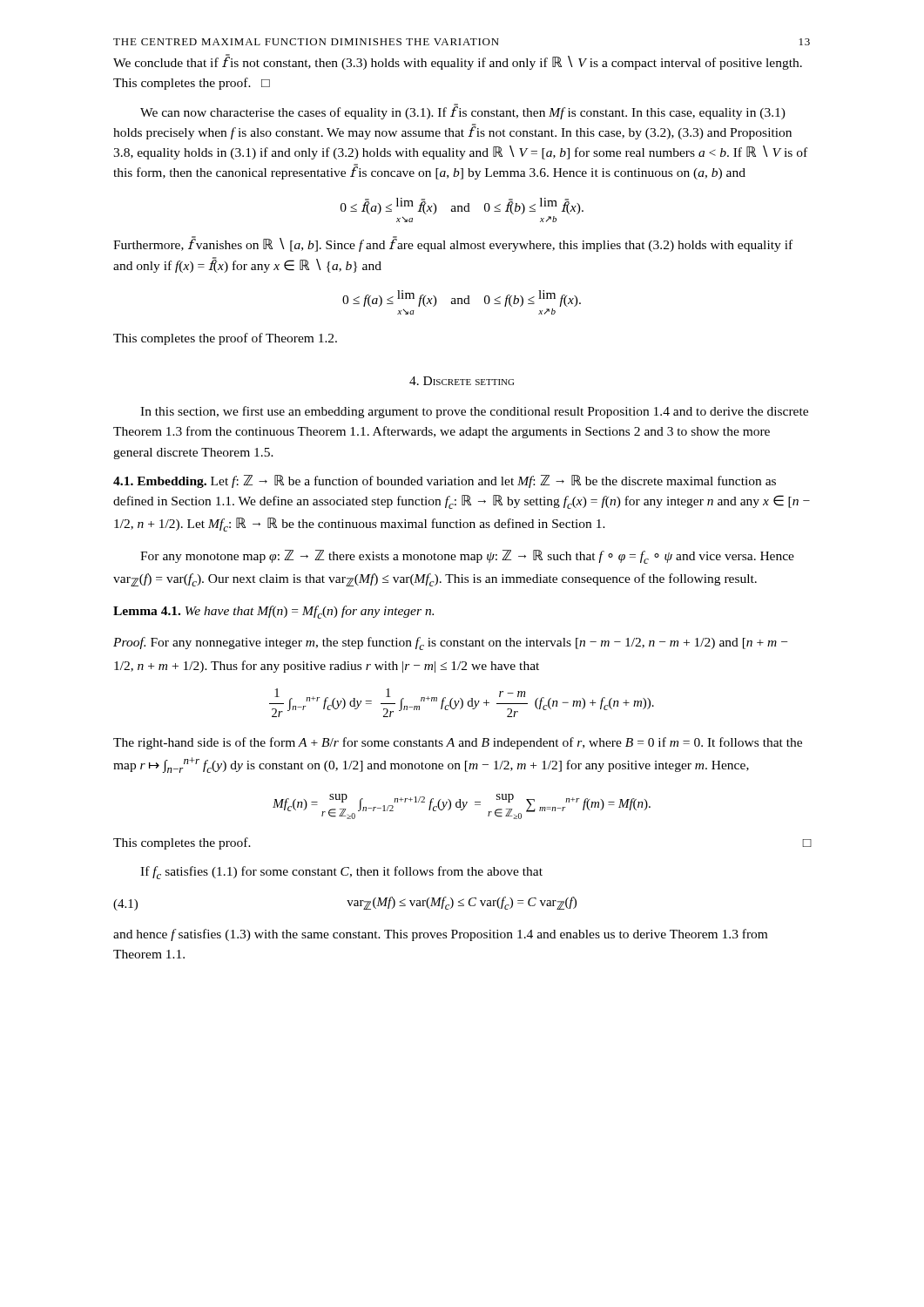
Task: Navigate to the block starting "and hence f satisfies (1.3)"
Action: [462, 944]
